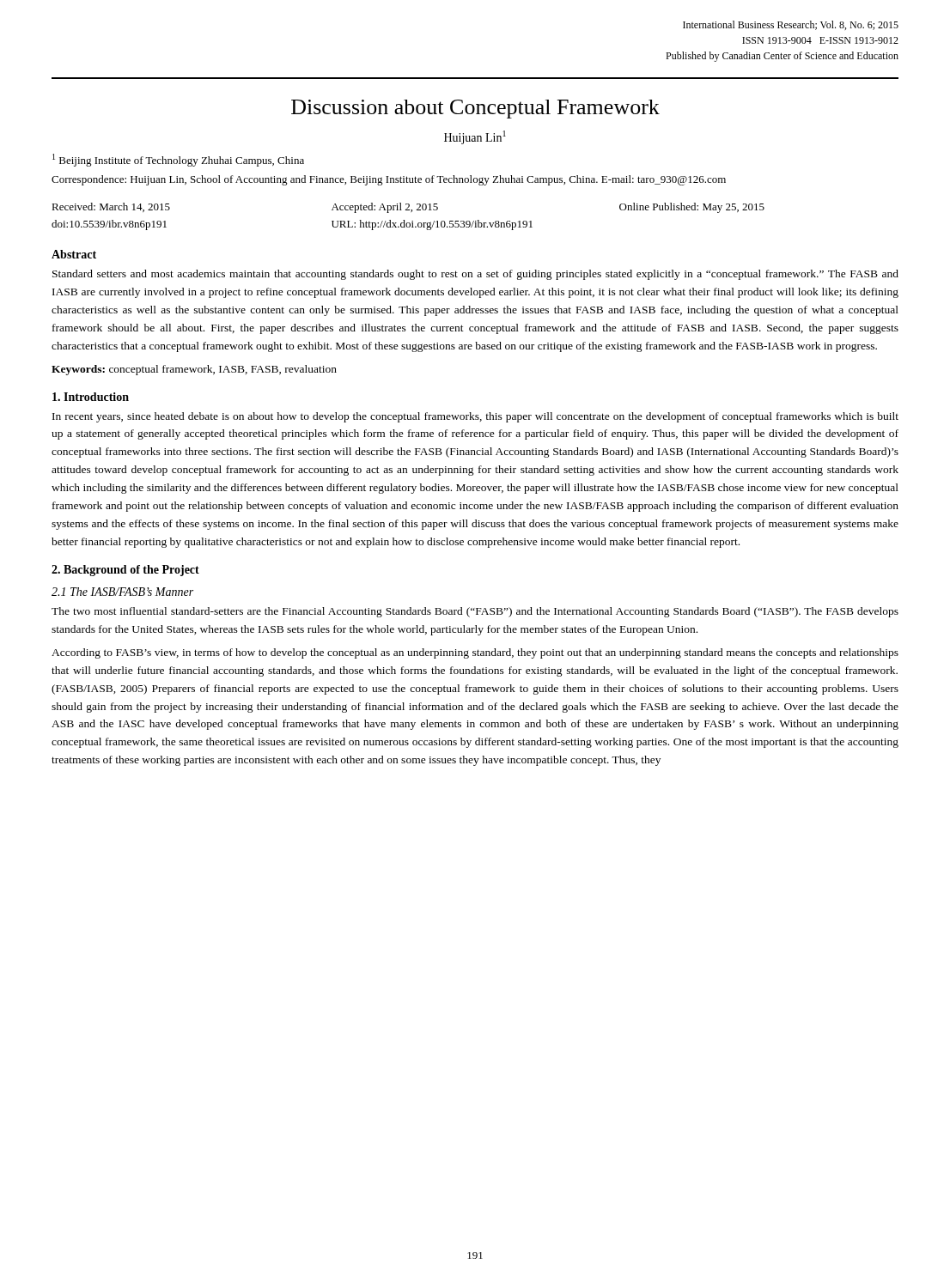Point to the passage starting "Discussion about Conceptual"

pyautogui.click(x=475, y=107)
